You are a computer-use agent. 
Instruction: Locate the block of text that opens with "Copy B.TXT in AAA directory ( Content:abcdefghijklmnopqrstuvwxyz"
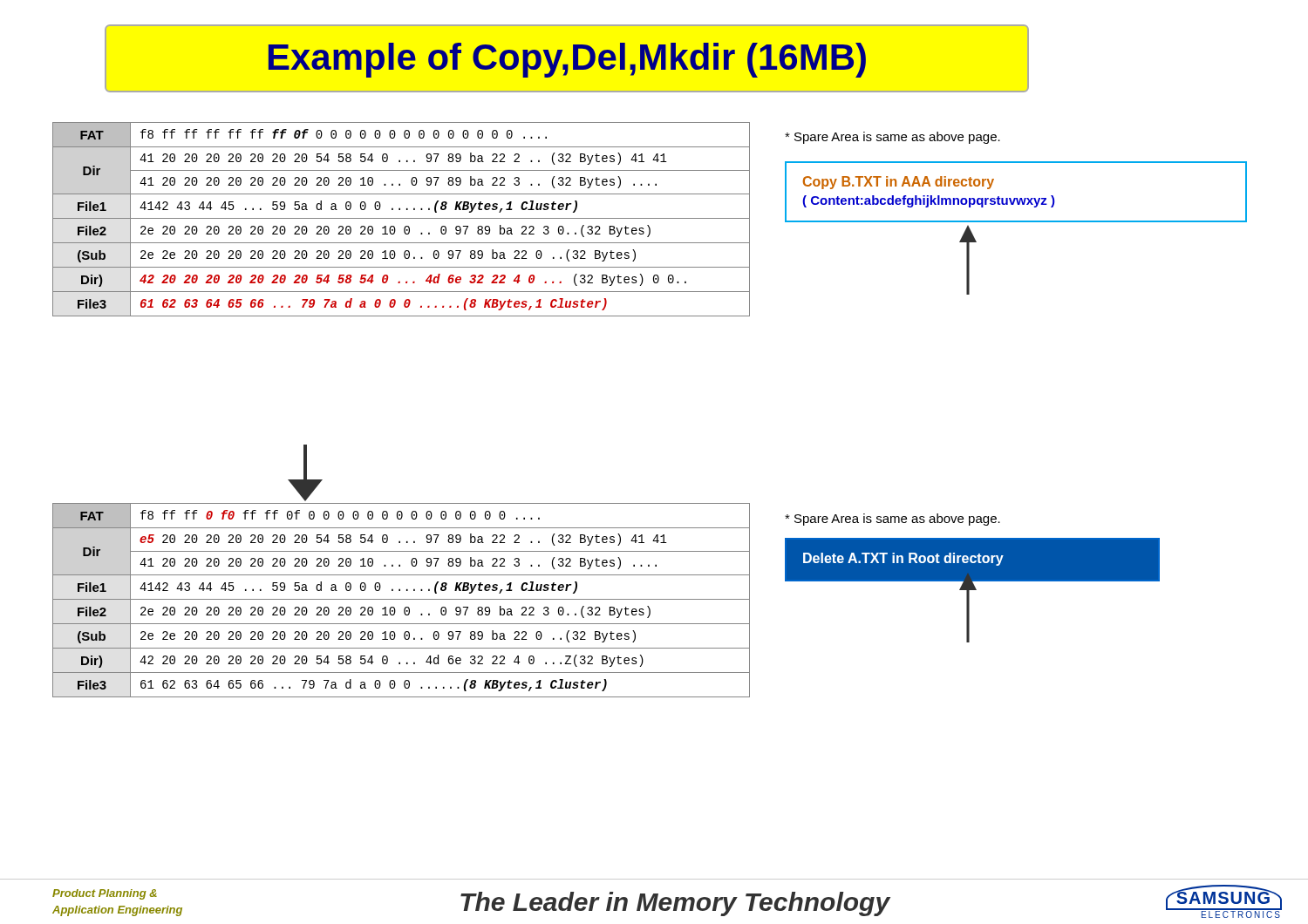[1016, 191]
